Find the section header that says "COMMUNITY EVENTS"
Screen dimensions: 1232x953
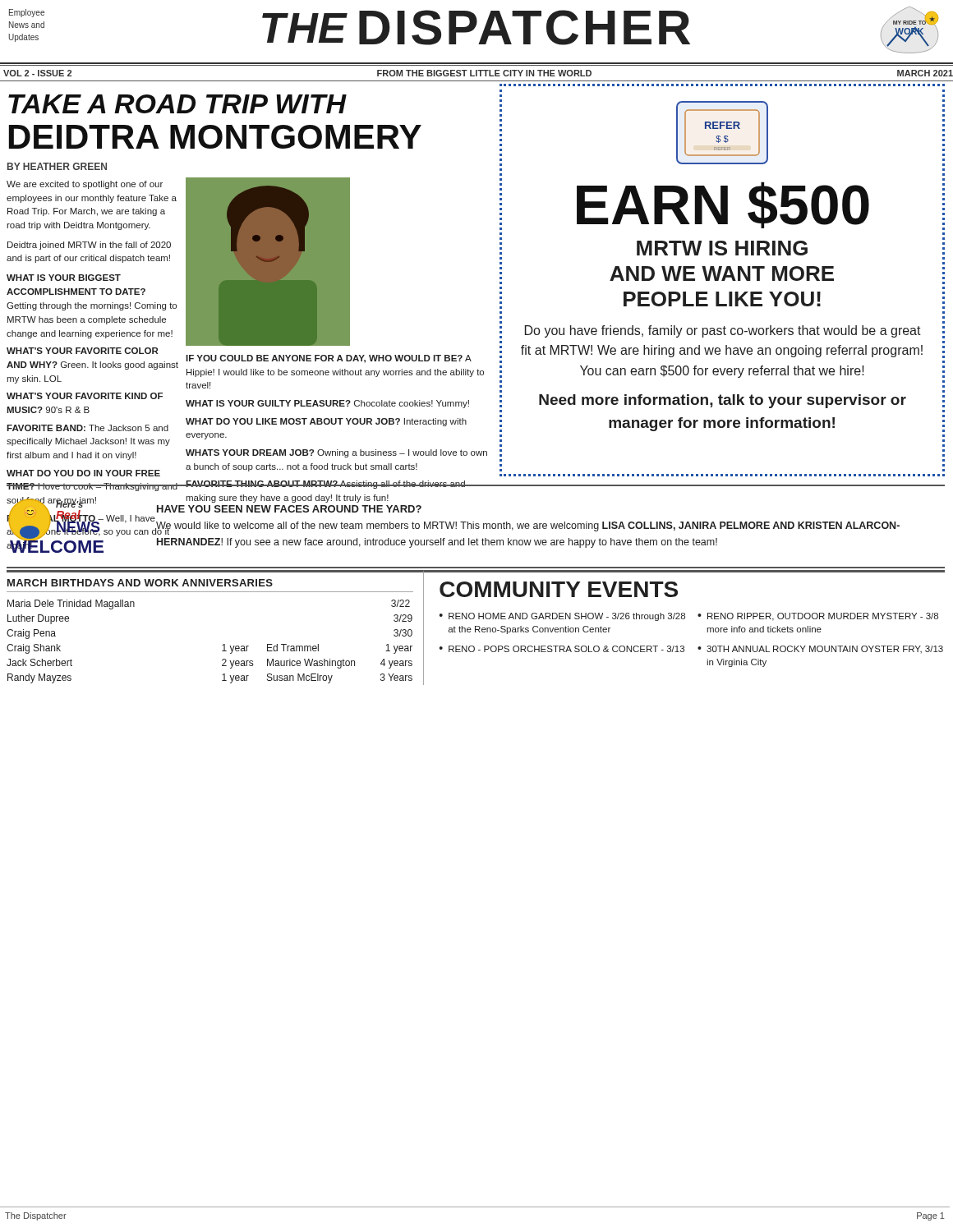click(559, 589)
